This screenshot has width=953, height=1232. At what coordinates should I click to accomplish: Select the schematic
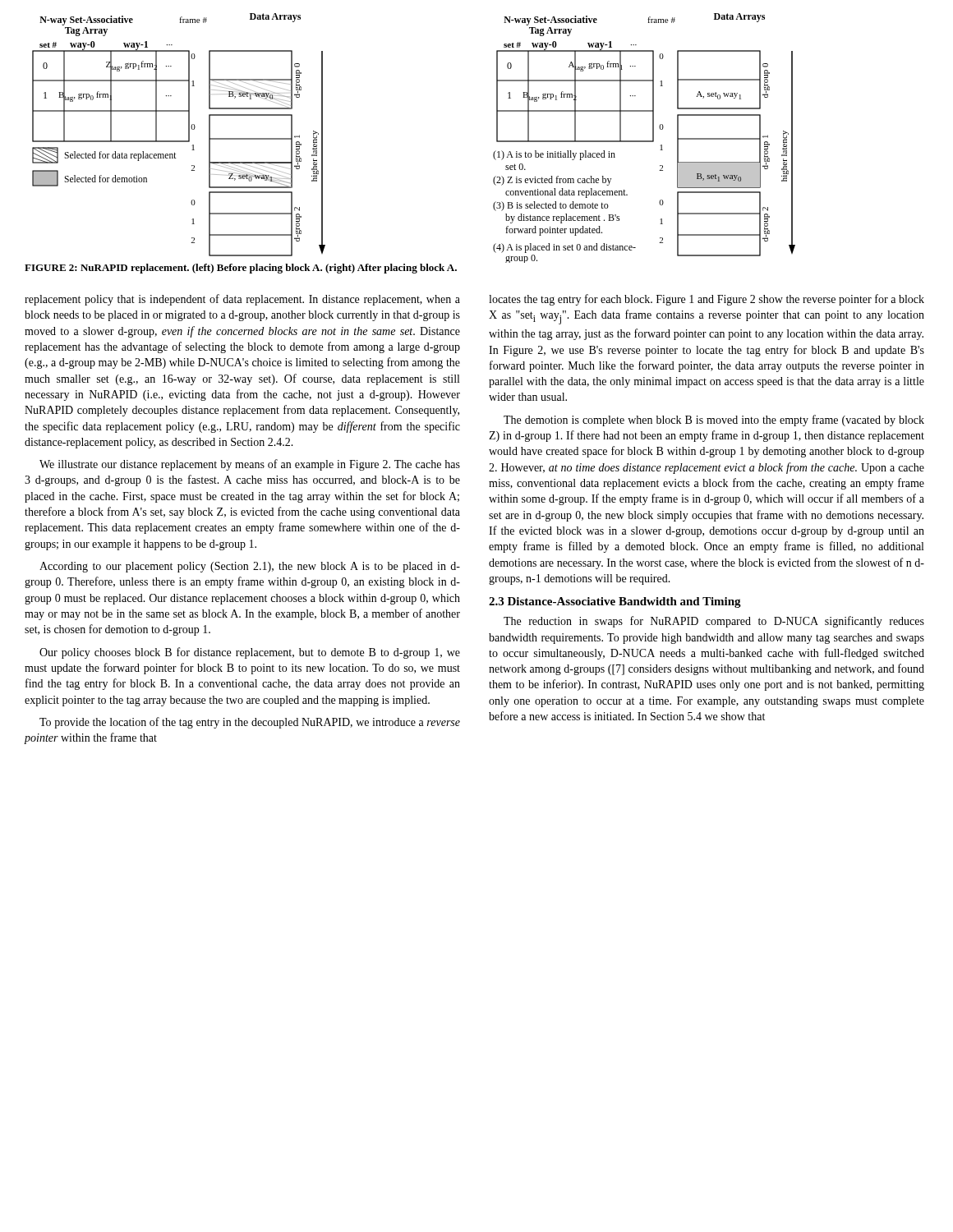(x=476, y=136)
